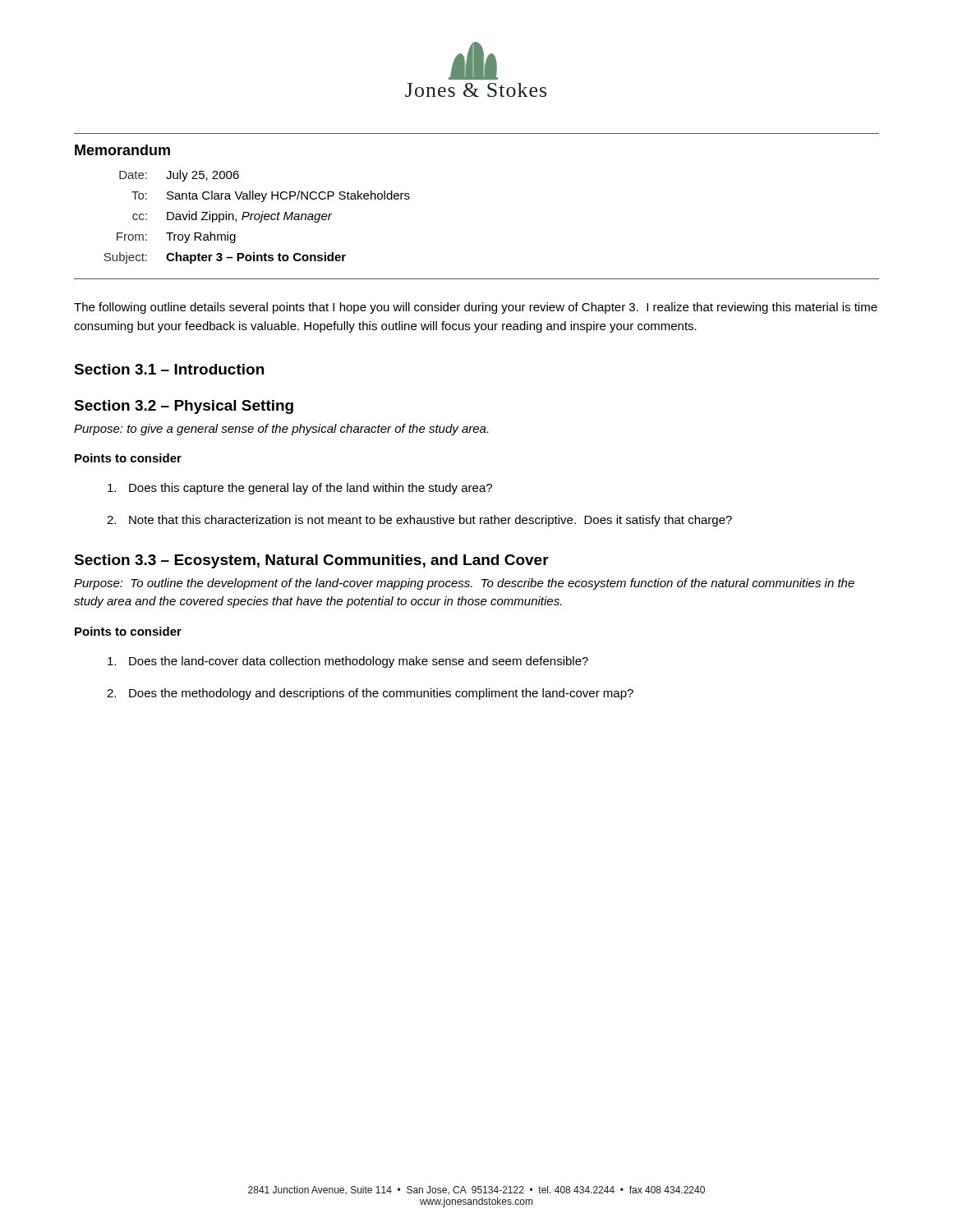Select the passage starting "The following outline details several points that"
The height and width of the screenshot is (1232, 953).
(x=476, y=316)
